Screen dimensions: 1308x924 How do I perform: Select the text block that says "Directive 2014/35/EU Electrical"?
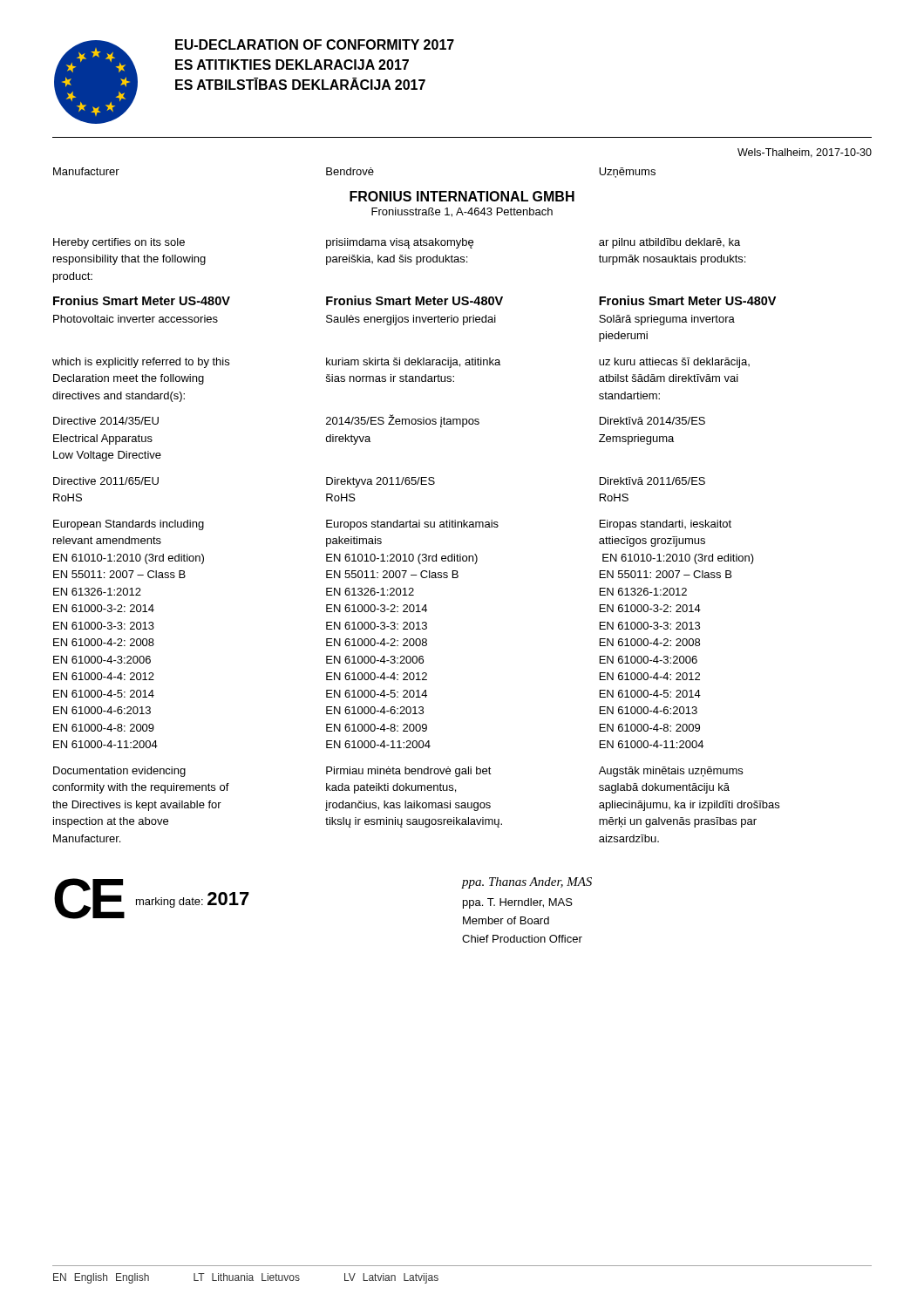(x=462, y=438)
